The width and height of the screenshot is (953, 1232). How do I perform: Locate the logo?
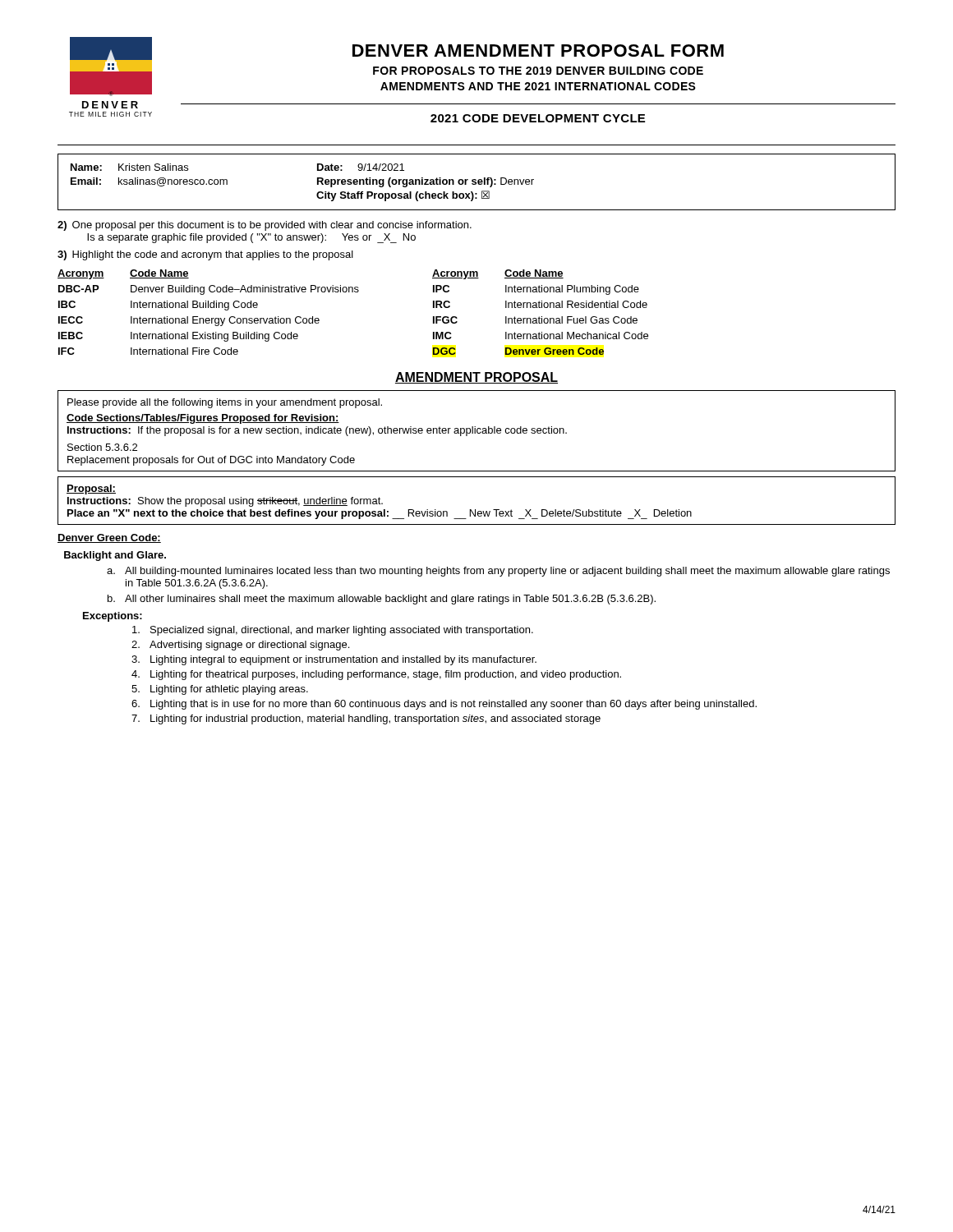(x=111, y=76)
